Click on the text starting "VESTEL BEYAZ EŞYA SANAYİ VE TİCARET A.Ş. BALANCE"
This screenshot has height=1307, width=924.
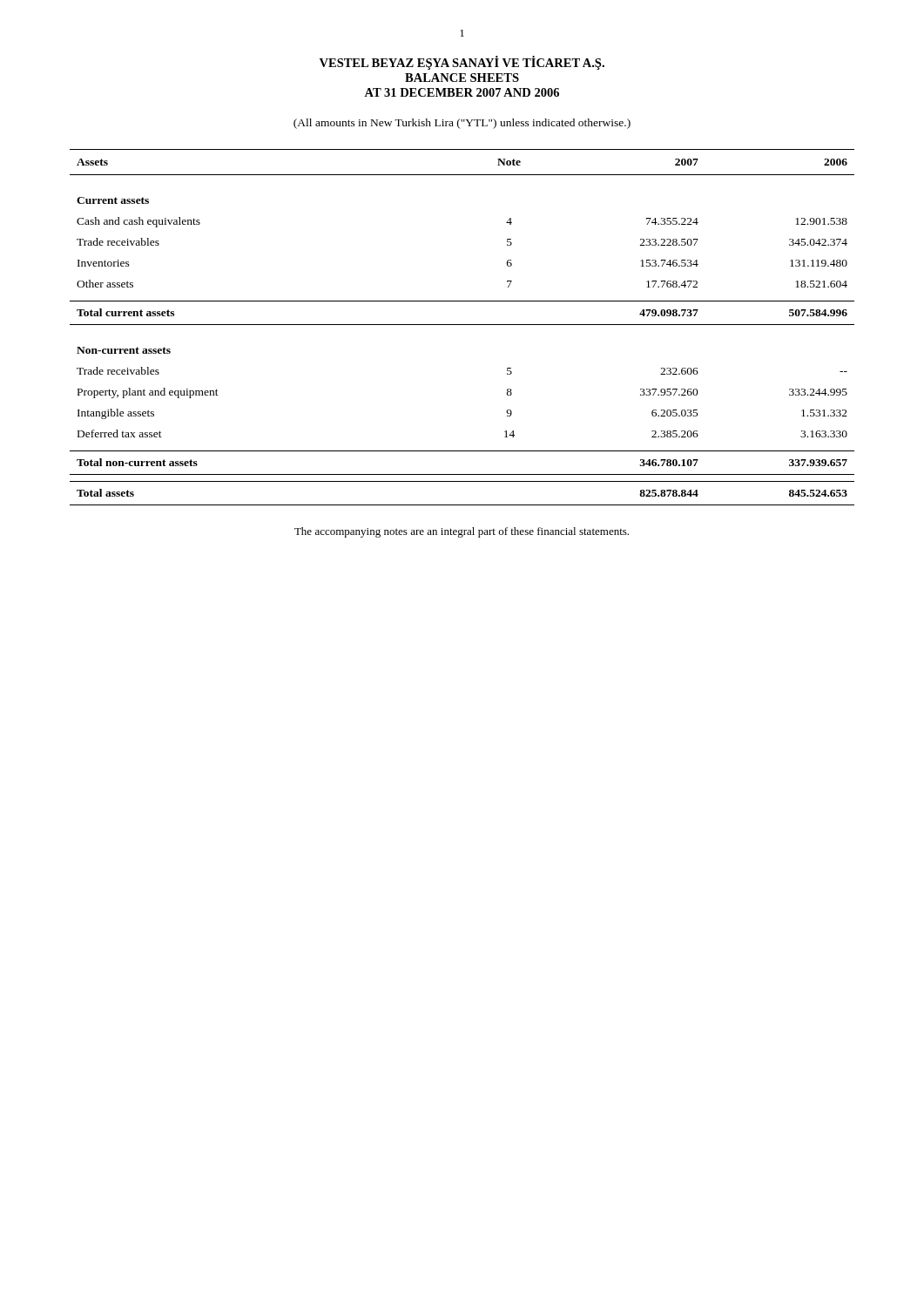coord(462,78)
